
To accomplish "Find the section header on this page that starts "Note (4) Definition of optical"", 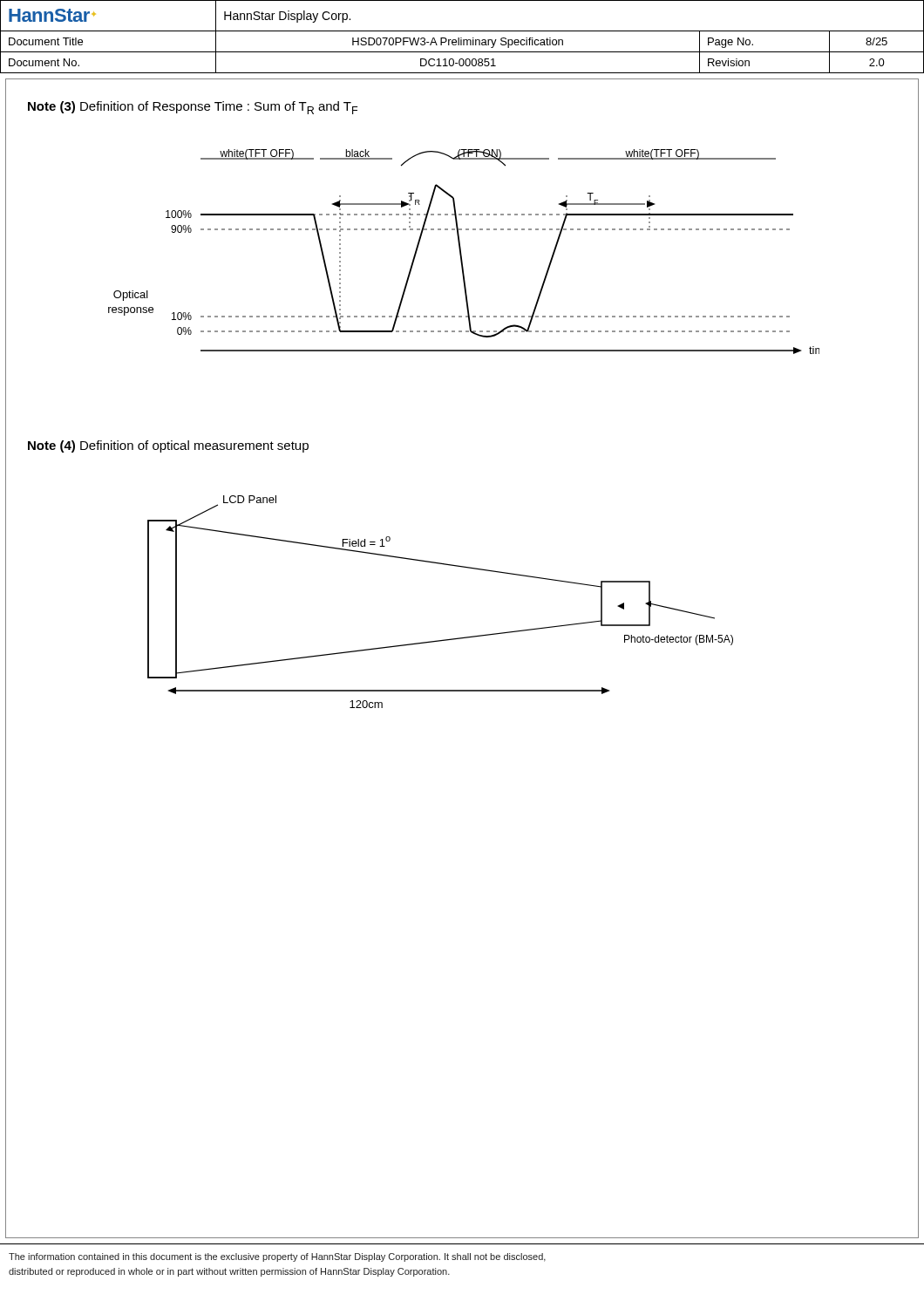I will 168,445.
